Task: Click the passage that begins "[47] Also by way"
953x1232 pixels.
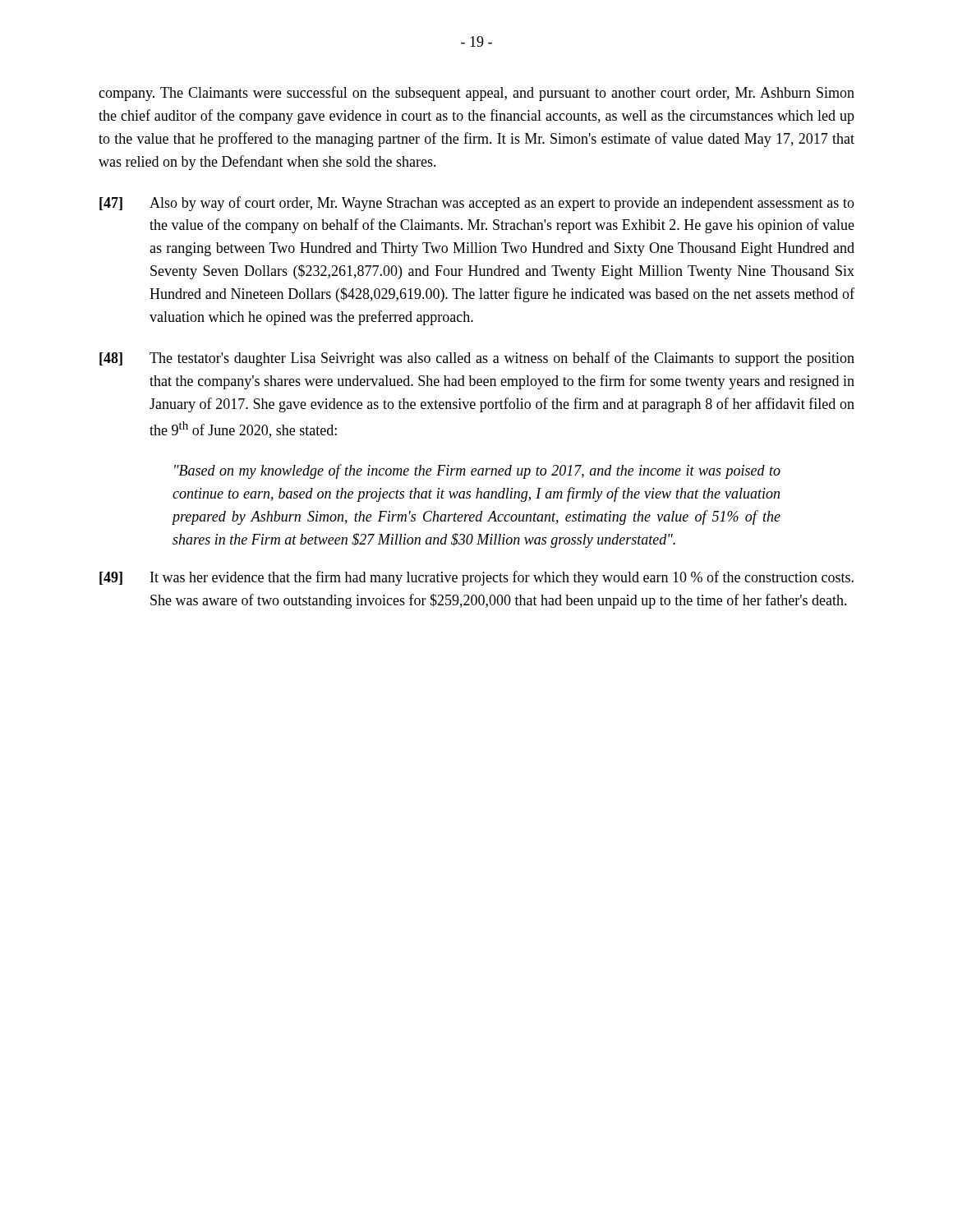Action: (x=476, y=261)
